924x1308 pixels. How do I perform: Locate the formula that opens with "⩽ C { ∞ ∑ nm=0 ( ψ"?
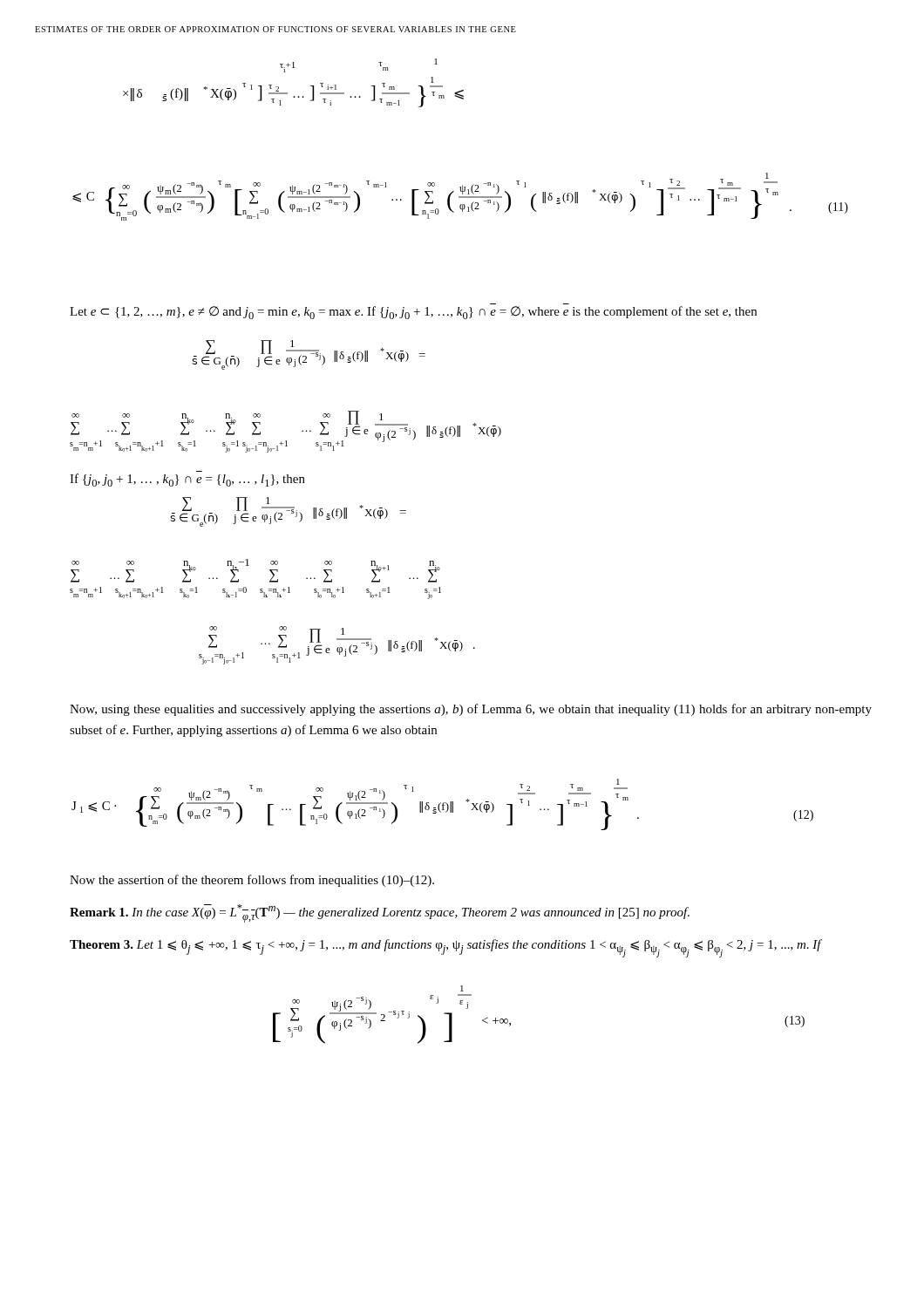coord(471,216)
